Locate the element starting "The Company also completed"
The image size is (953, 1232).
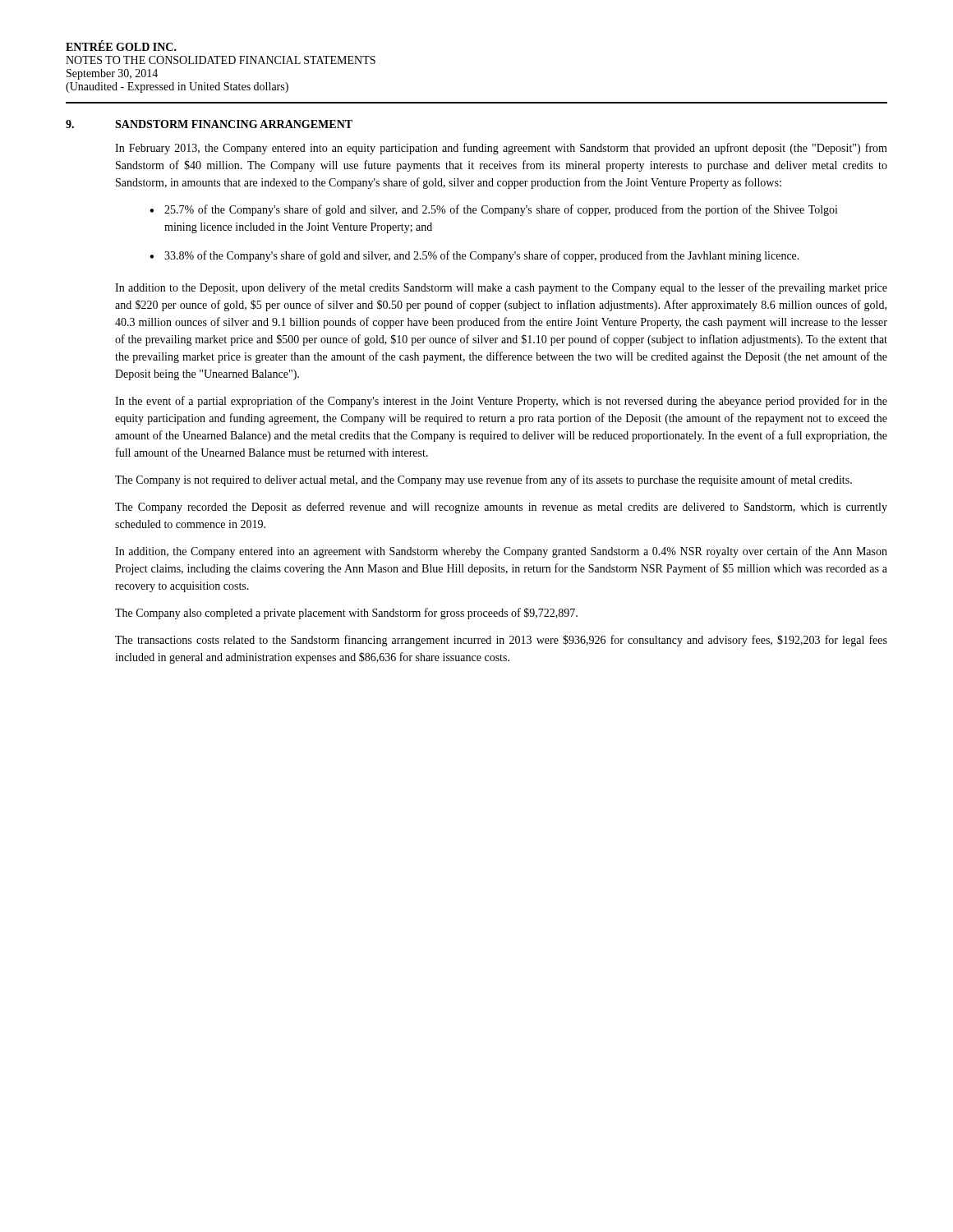click(x=347, y=613)
